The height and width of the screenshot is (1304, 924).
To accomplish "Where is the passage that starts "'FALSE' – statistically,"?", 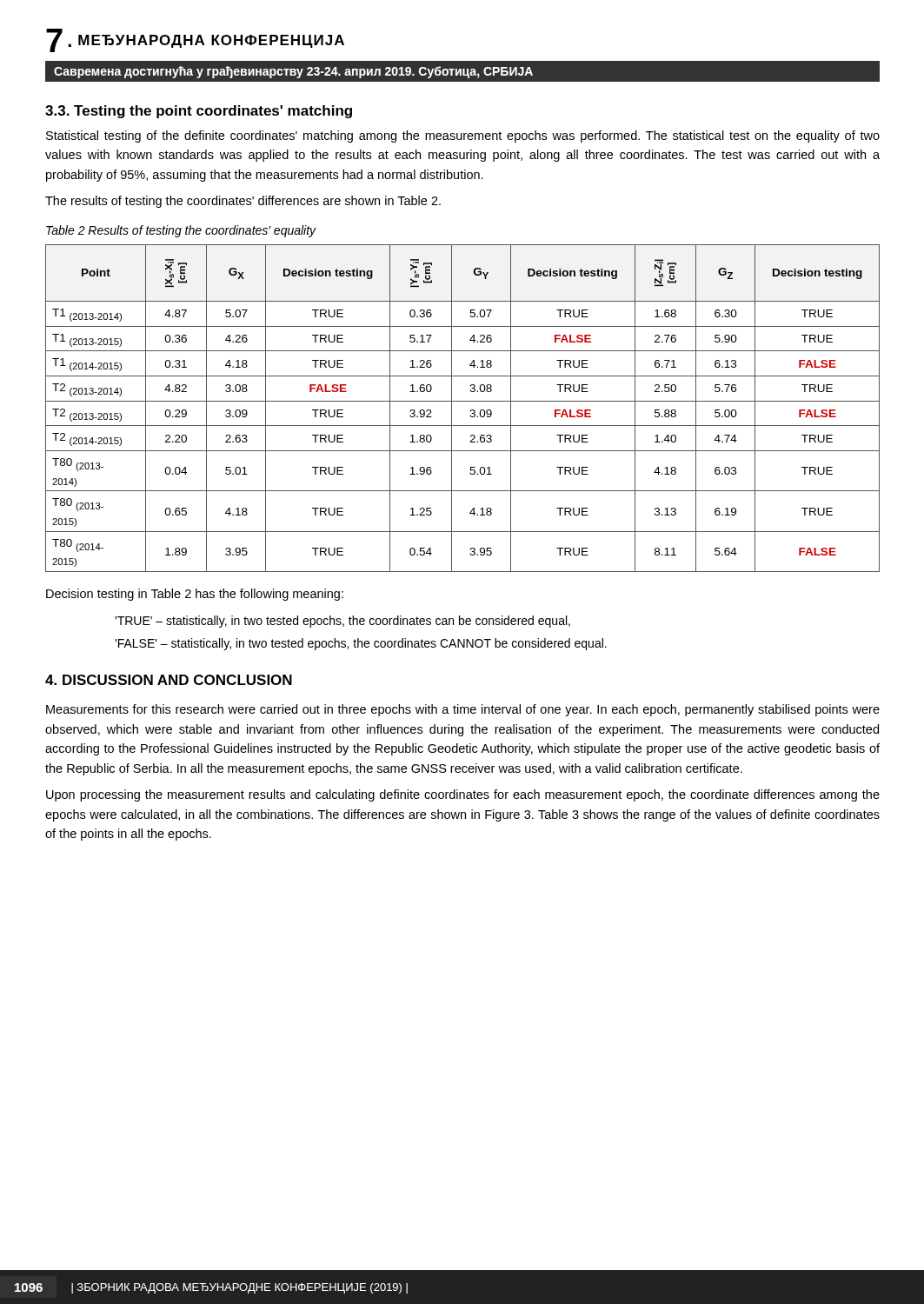I will [361, 643].
